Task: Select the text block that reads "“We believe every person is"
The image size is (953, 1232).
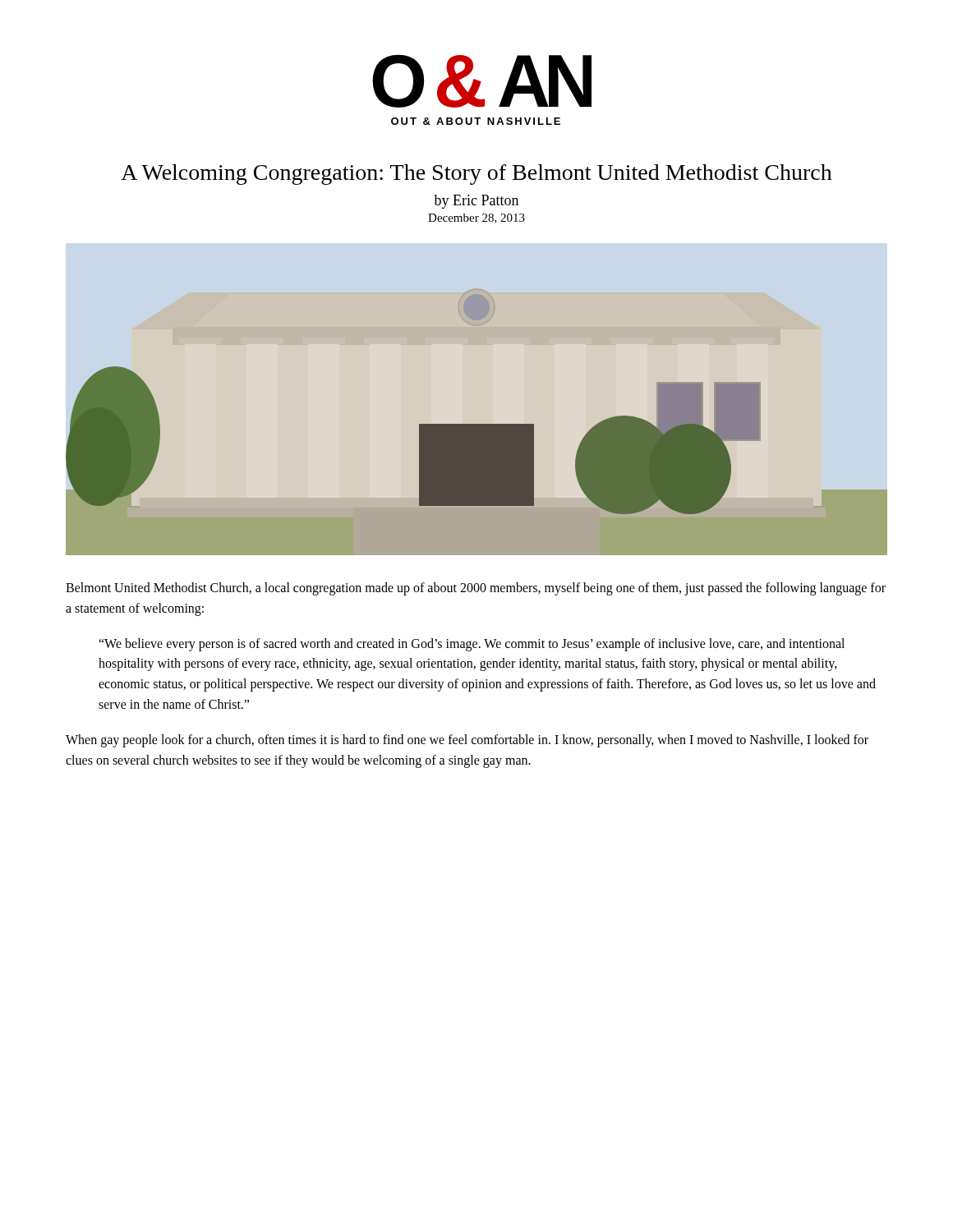Action: click(x=487, y=674)
